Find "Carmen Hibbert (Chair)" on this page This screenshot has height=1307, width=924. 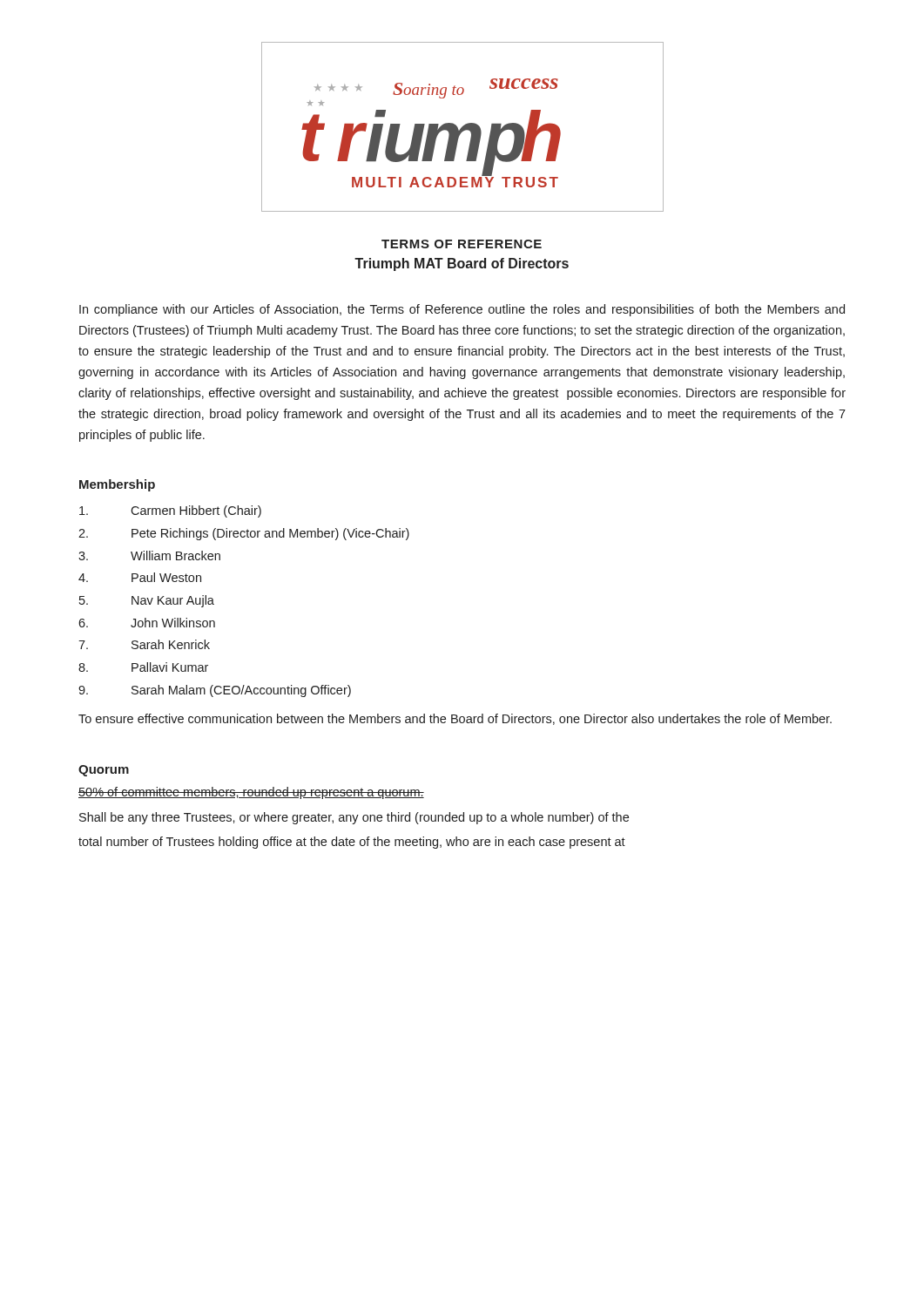[x=170, y=511]
